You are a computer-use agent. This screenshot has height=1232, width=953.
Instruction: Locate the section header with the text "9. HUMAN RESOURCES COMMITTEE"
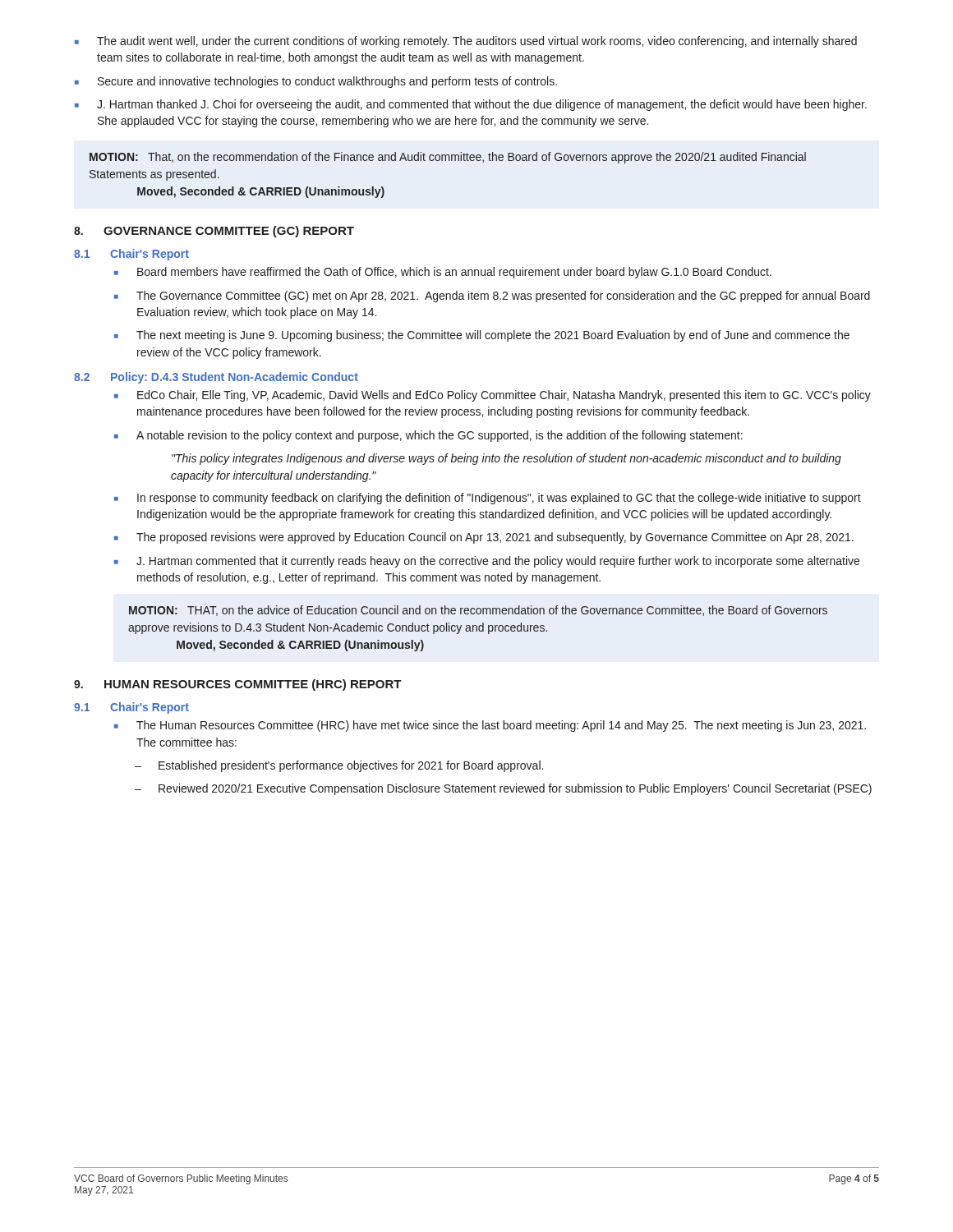[x=238, y=684]
